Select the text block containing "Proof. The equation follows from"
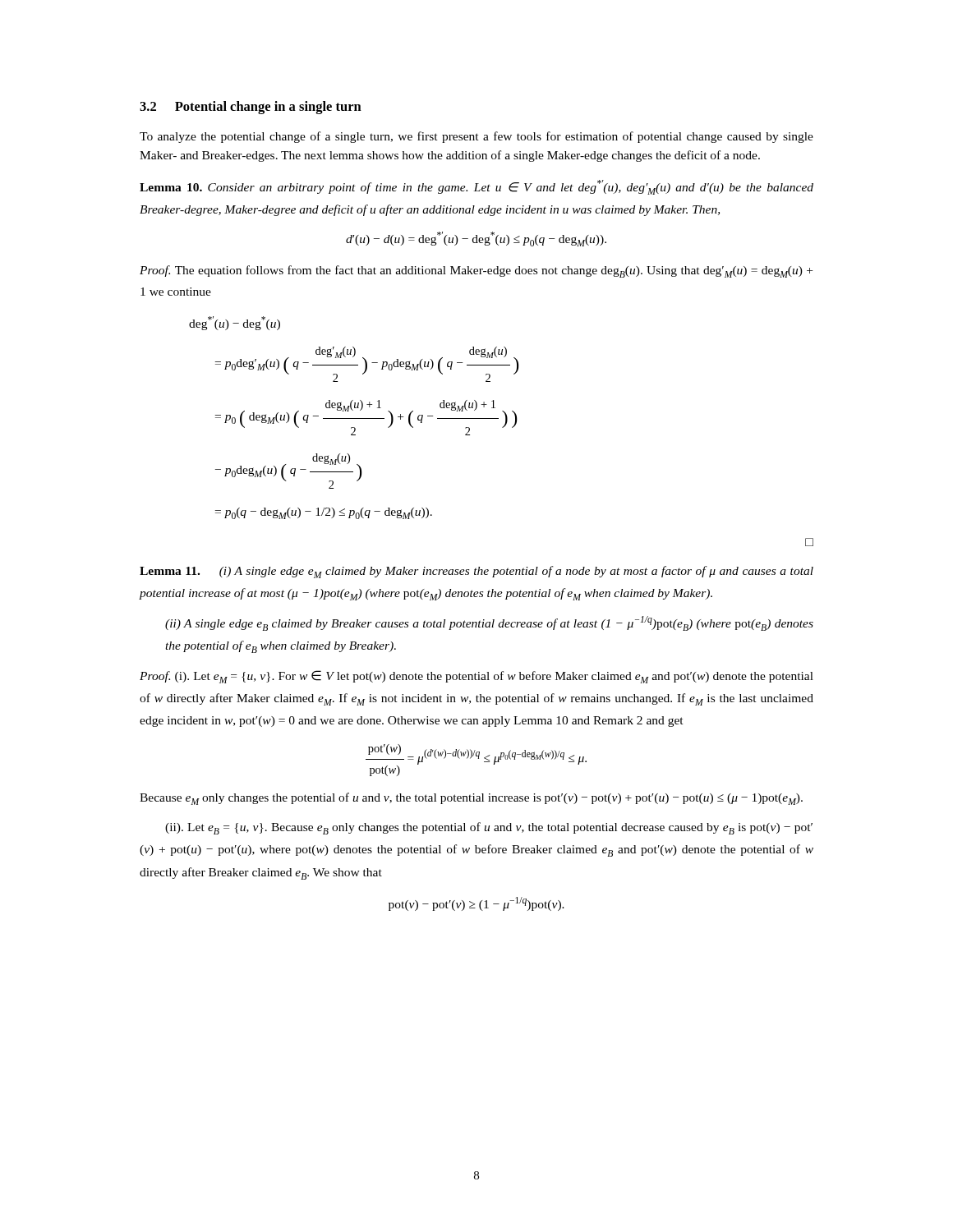 (x=476, y=281)
